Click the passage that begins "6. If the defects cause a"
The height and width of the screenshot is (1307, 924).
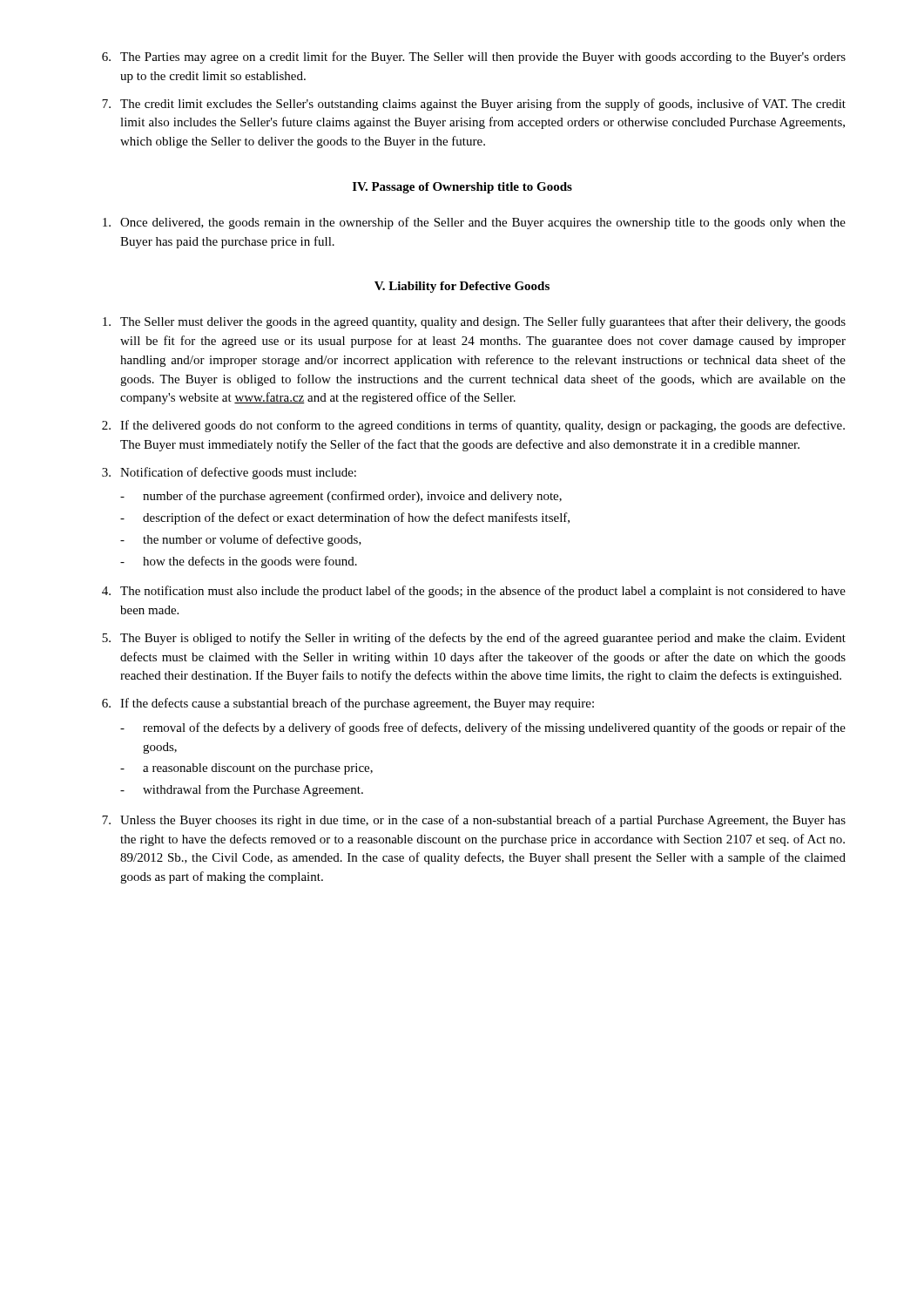[x=348, y=704]
